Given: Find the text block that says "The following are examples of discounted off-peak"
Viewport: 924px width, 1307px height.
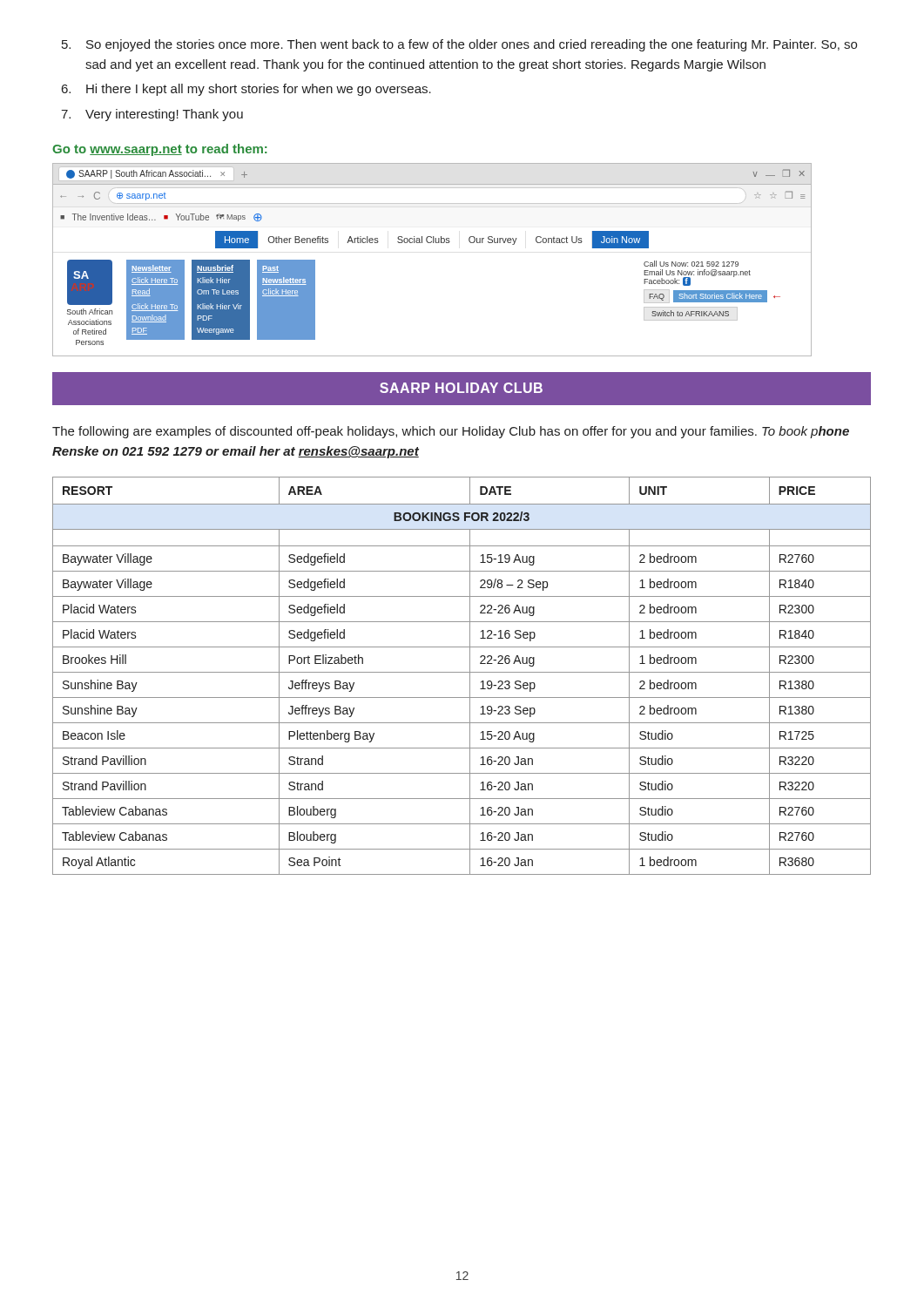Looking at the screenshot, I should [451, 441].
